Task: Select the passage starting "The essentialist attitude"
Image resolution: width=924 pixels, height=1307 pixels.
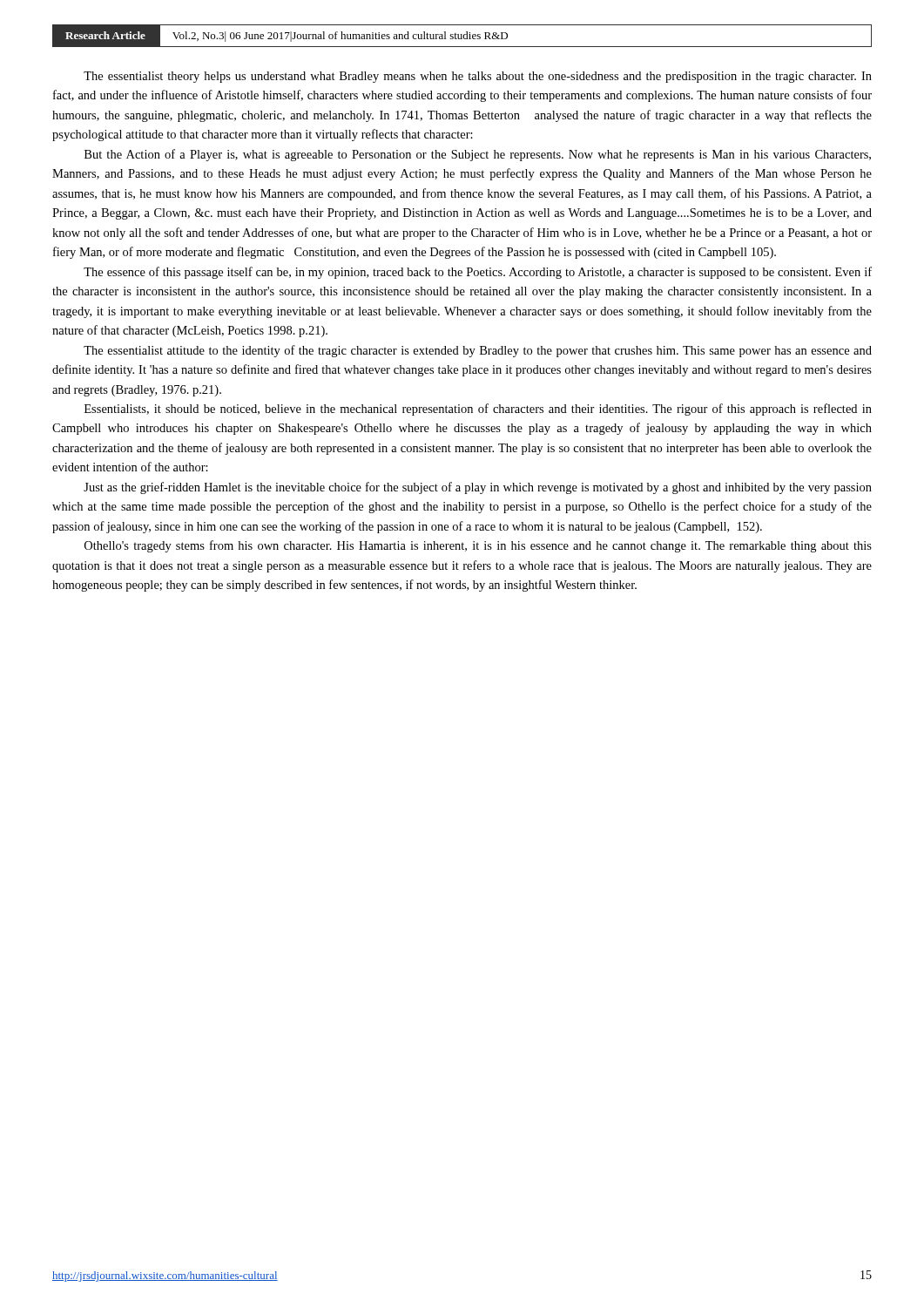Action: (x=462, y=370)
